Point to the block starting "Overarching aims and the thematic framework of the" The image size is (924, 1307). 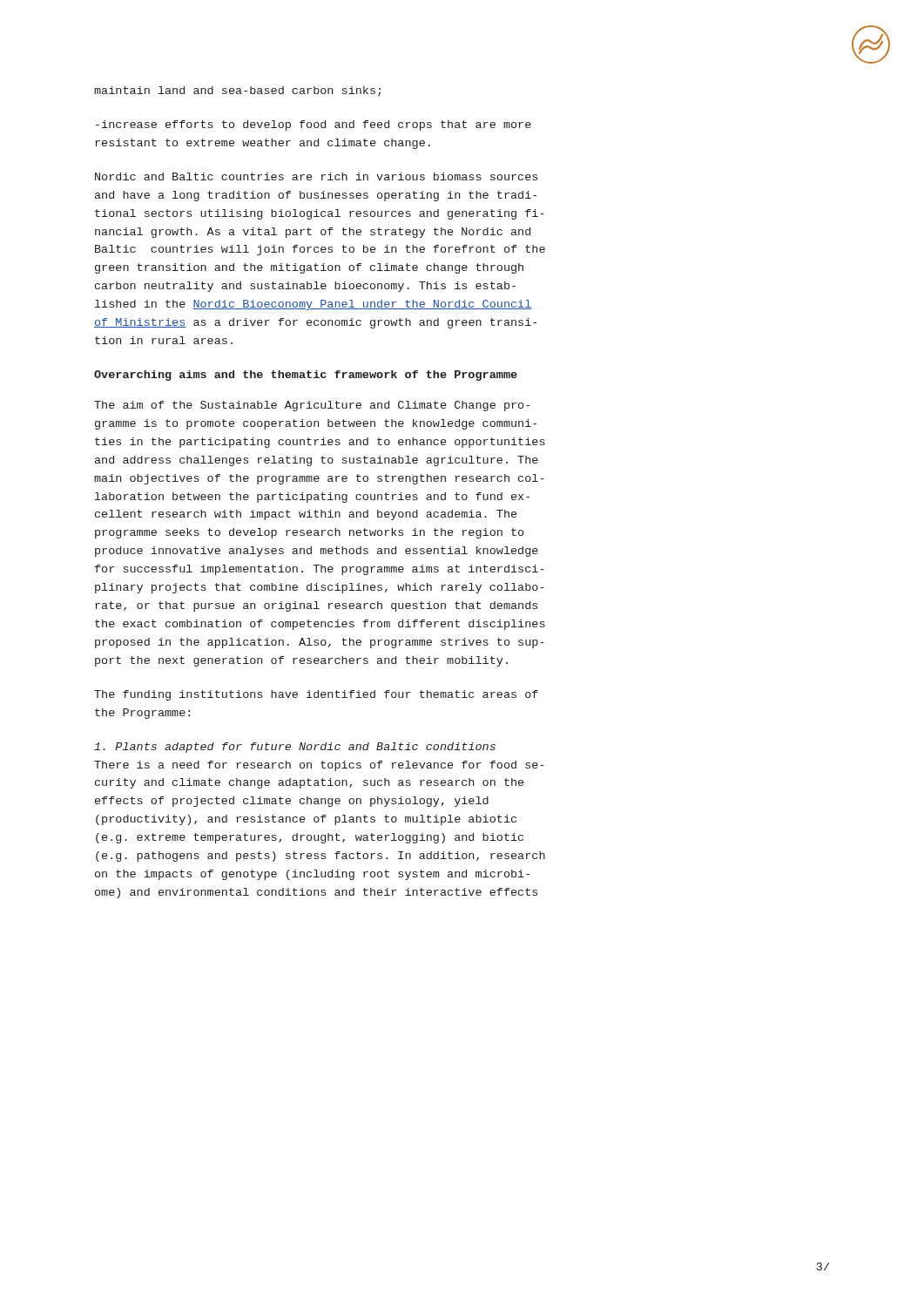306,375
